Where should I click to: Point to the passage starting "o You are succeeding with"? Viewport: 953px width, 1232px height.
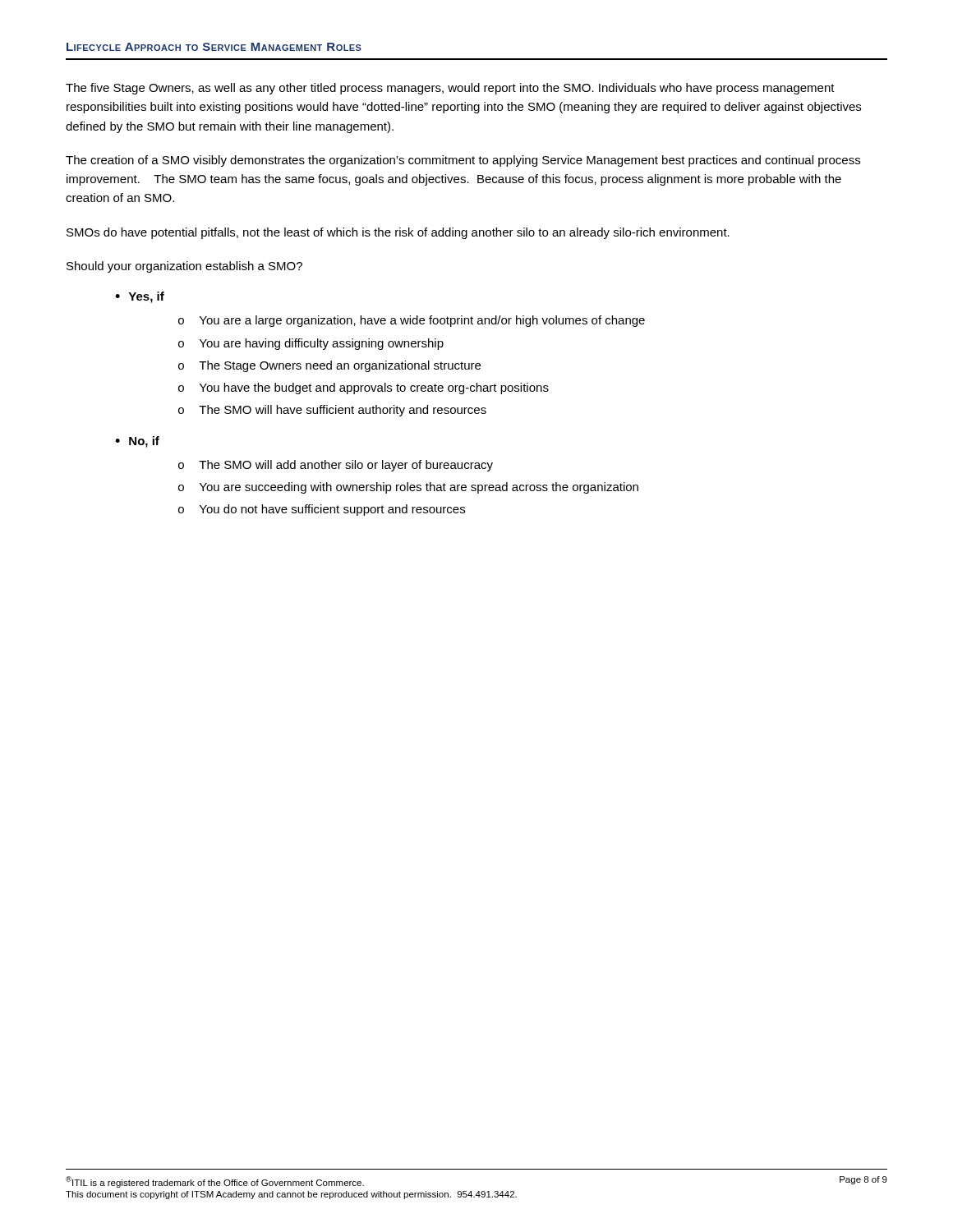point(408,487)
